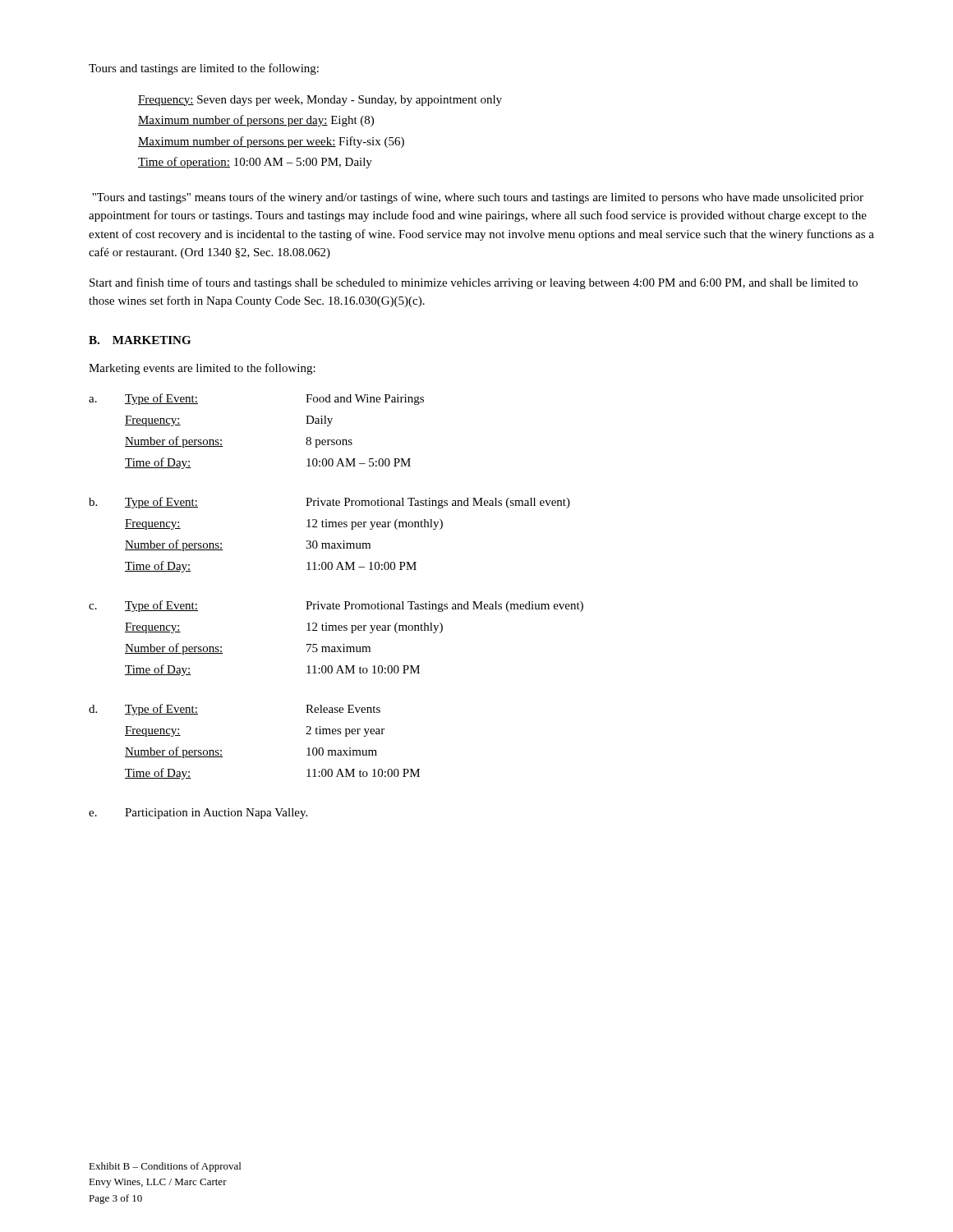Click the passage that begins "Start and finish time of"
Screen dimensions: 1232x953
[x=473, y=291]
